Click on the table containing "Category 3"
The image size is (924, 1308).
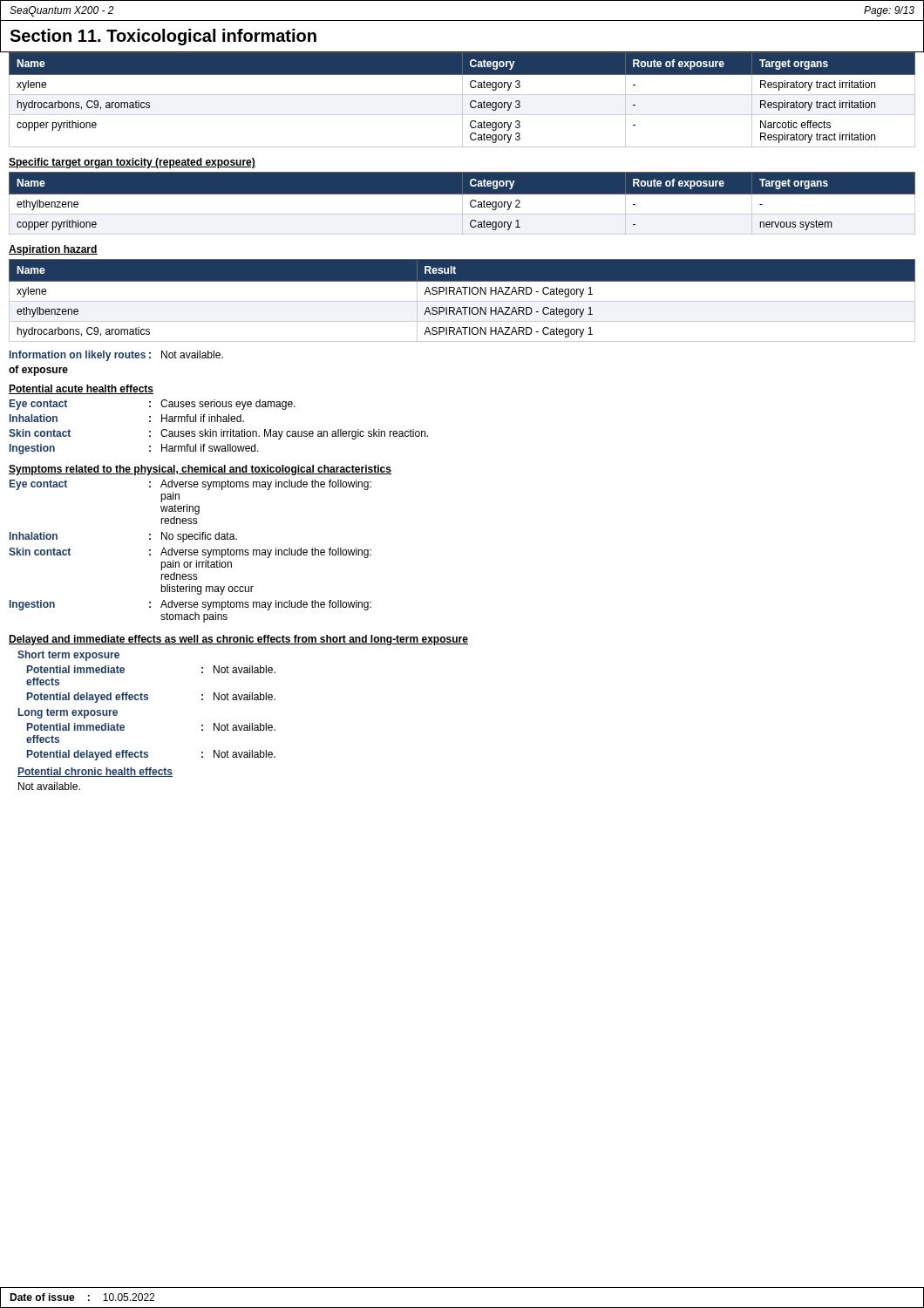(462, 100)
